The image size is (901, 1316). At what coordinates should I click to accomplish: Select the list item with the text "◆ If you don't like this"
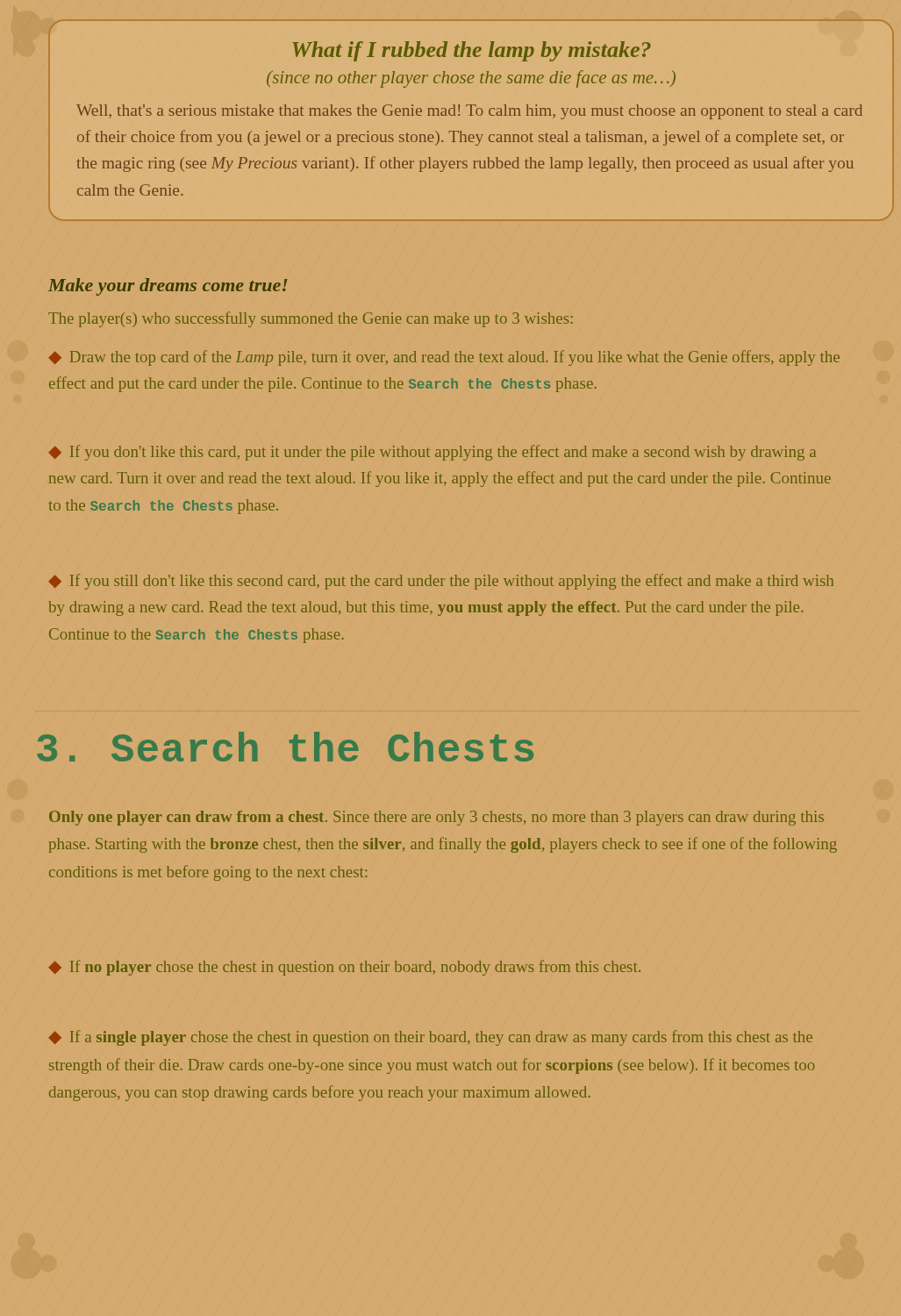[x=440, y=478]
